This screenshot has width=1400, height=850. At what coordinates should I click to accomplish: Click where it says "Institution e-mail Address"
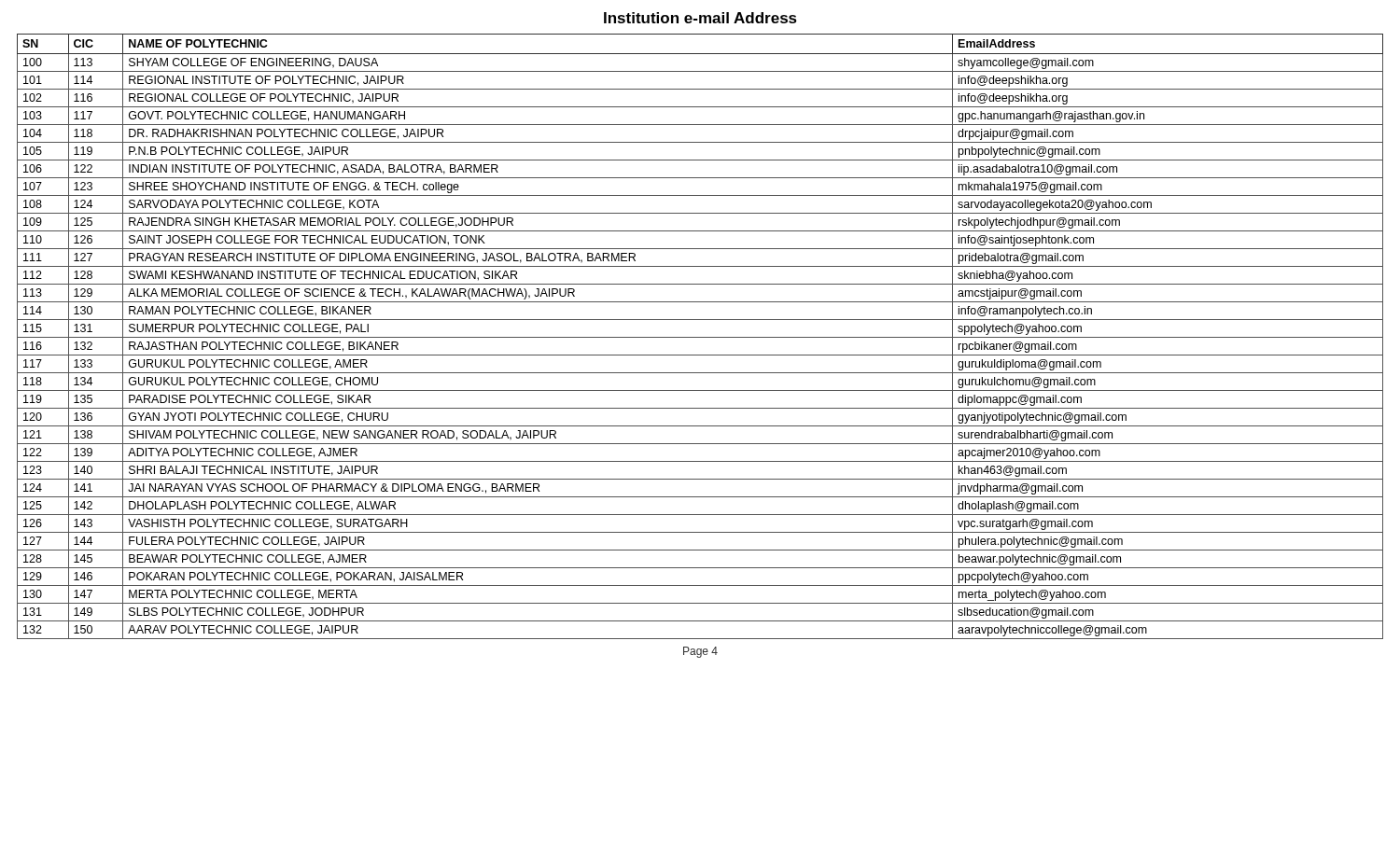(x=700, y=18)
